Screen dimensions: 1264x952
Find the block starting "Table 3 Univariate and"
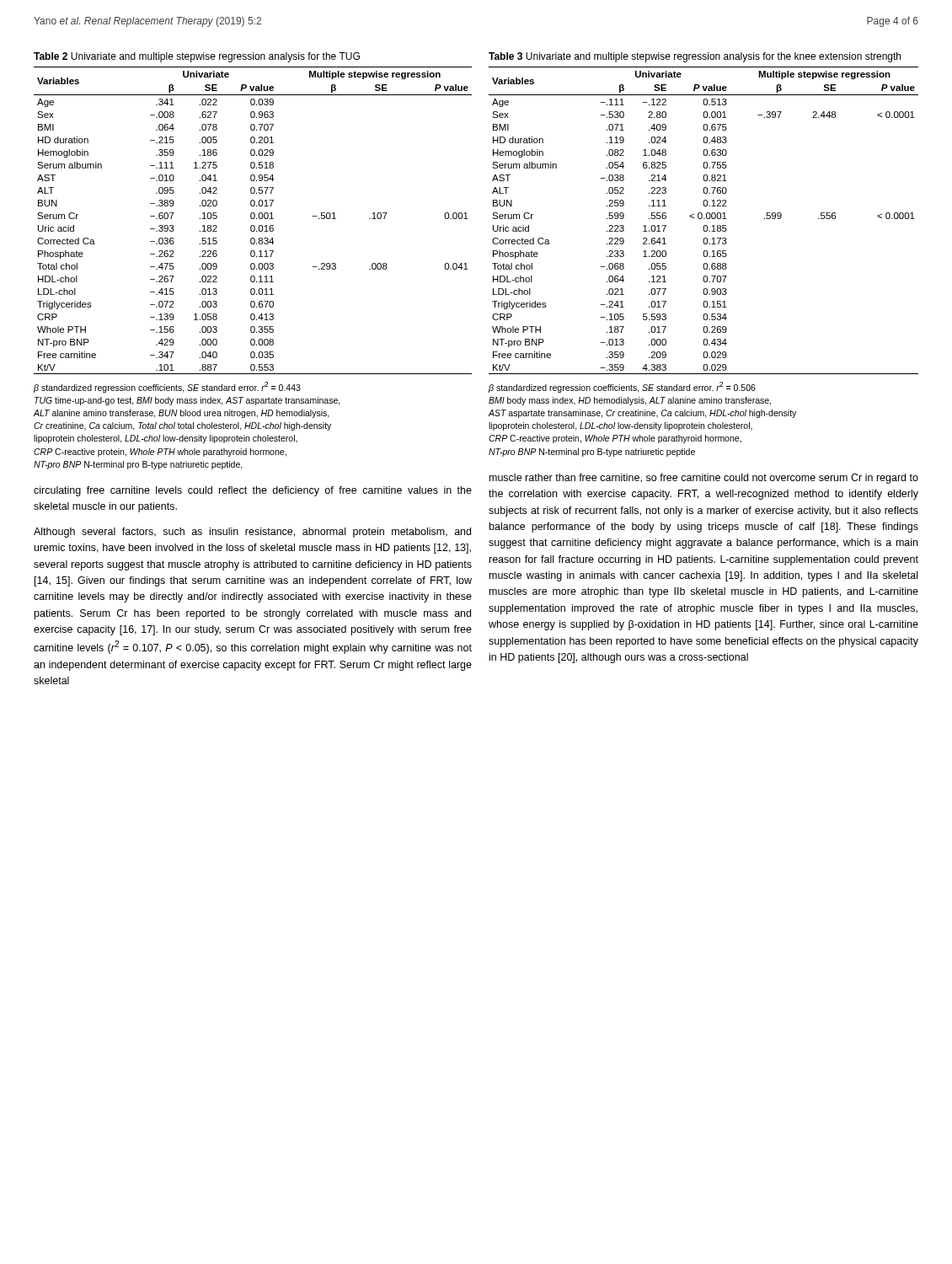click(x=695, y=56)
